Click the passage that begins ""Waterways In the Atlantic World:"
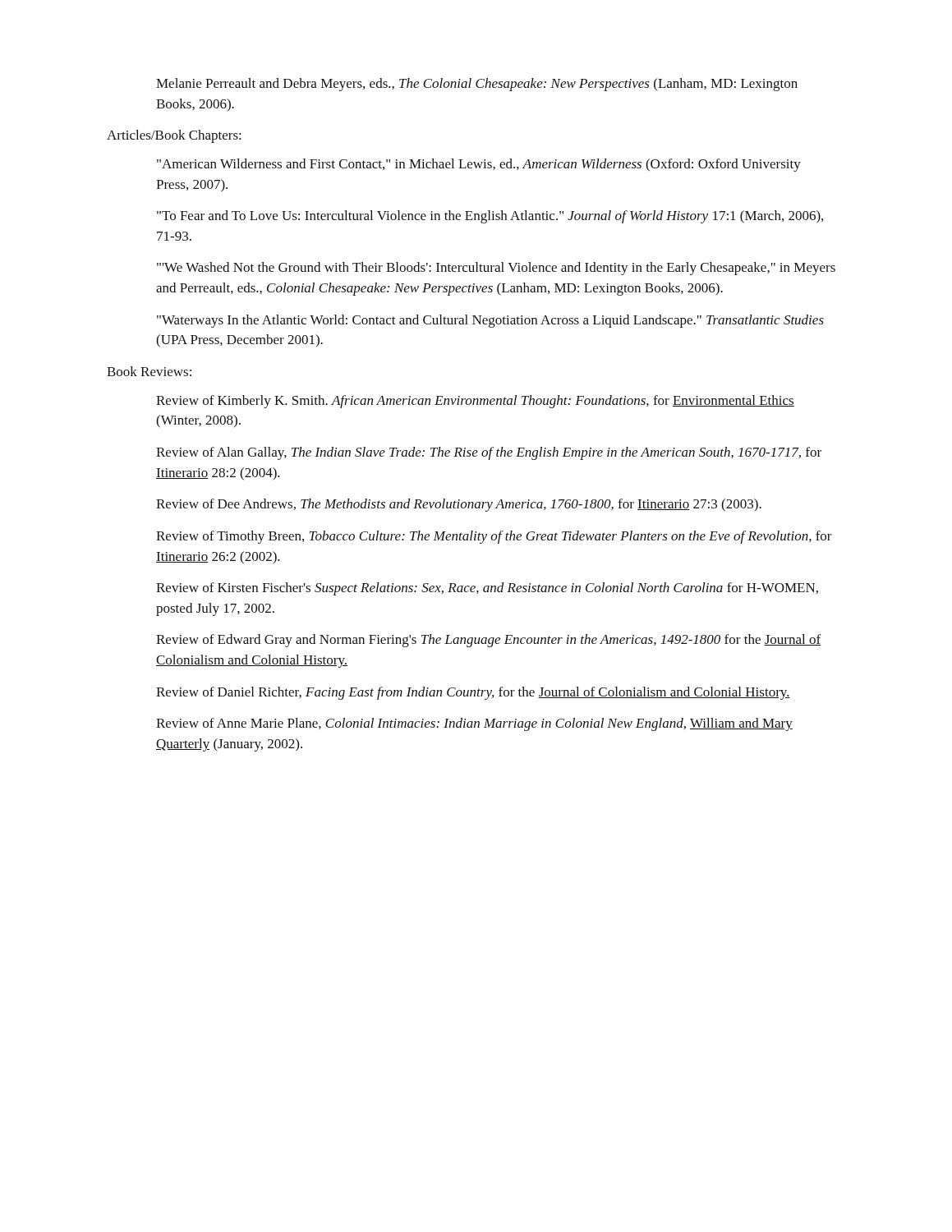Screen dimensions: 1232x952 tap(497, 330)
